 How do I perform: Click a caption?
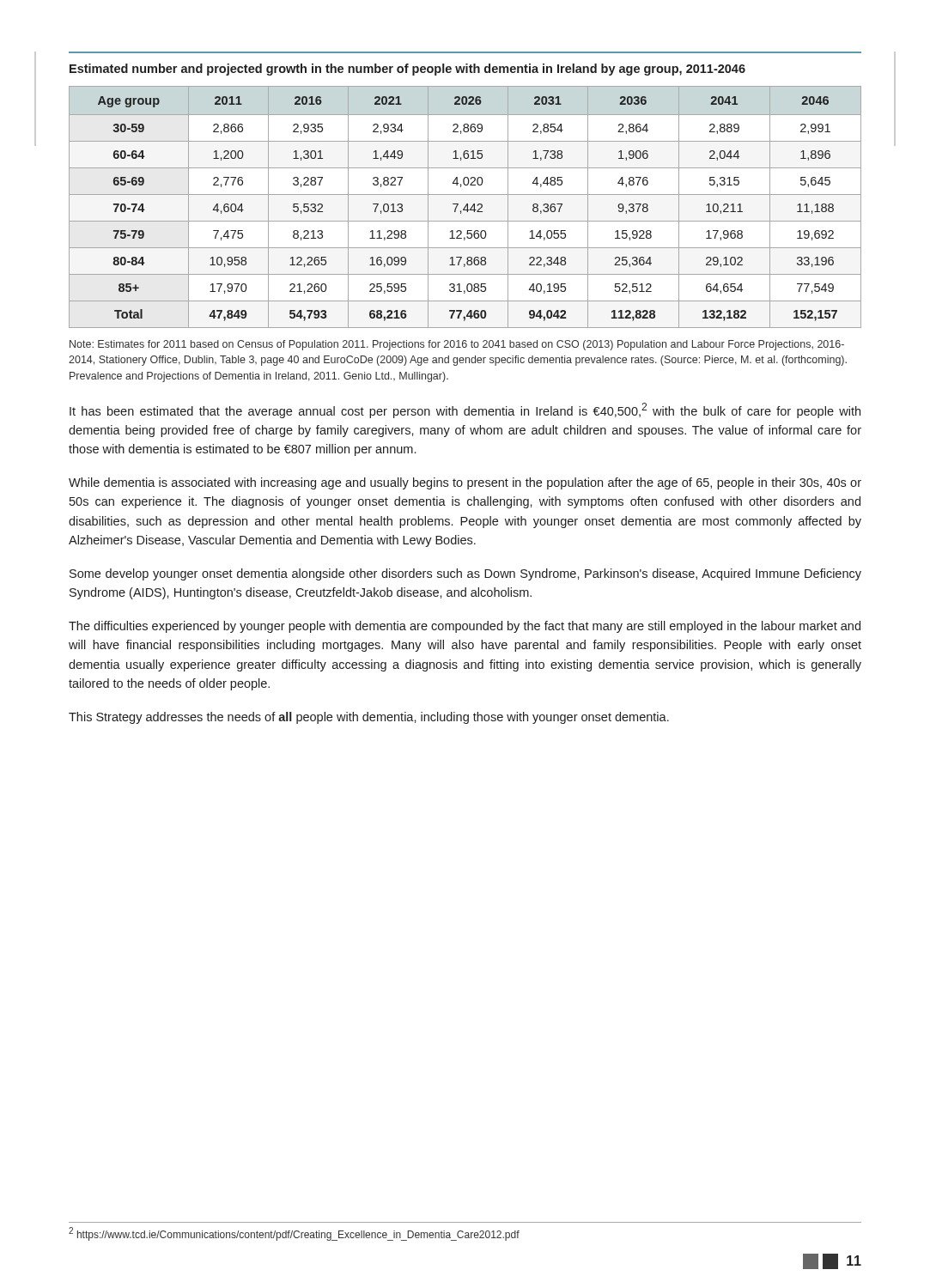tap(407, 69)
